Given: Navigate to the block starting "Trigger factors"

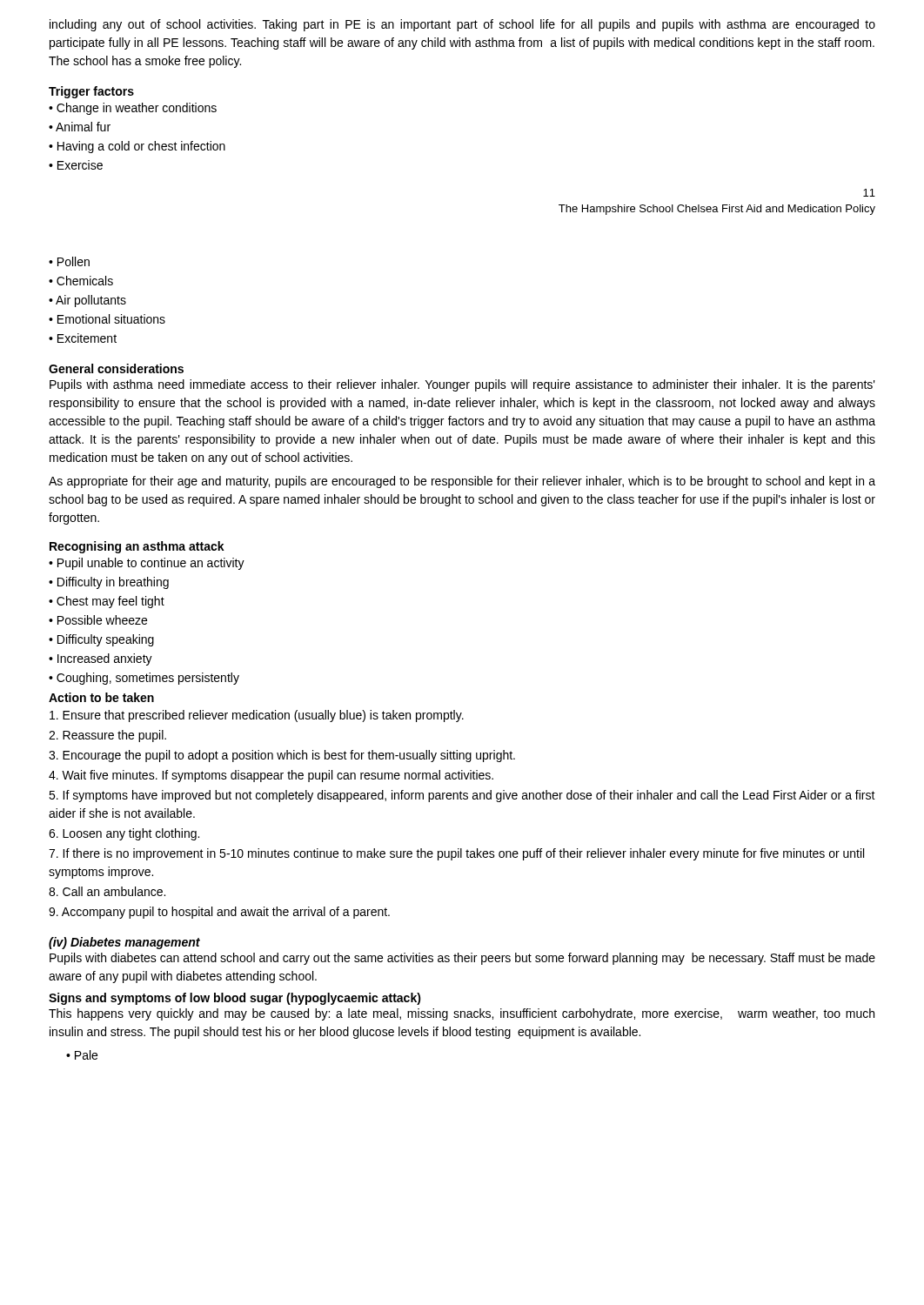Looking at the screenshot, I should [91, 91].
